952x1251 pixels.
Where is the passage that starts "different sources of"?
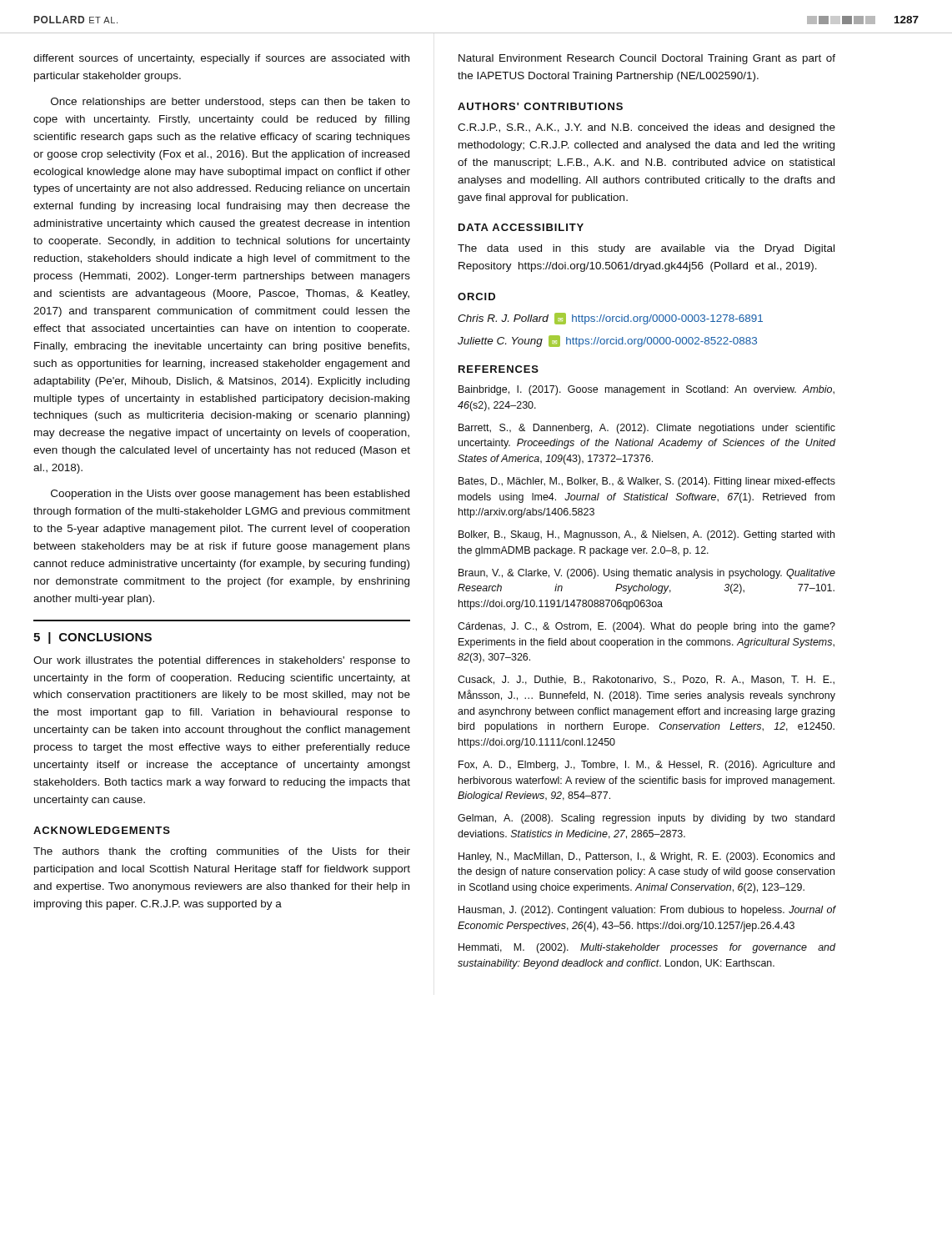tap(222, 67)
